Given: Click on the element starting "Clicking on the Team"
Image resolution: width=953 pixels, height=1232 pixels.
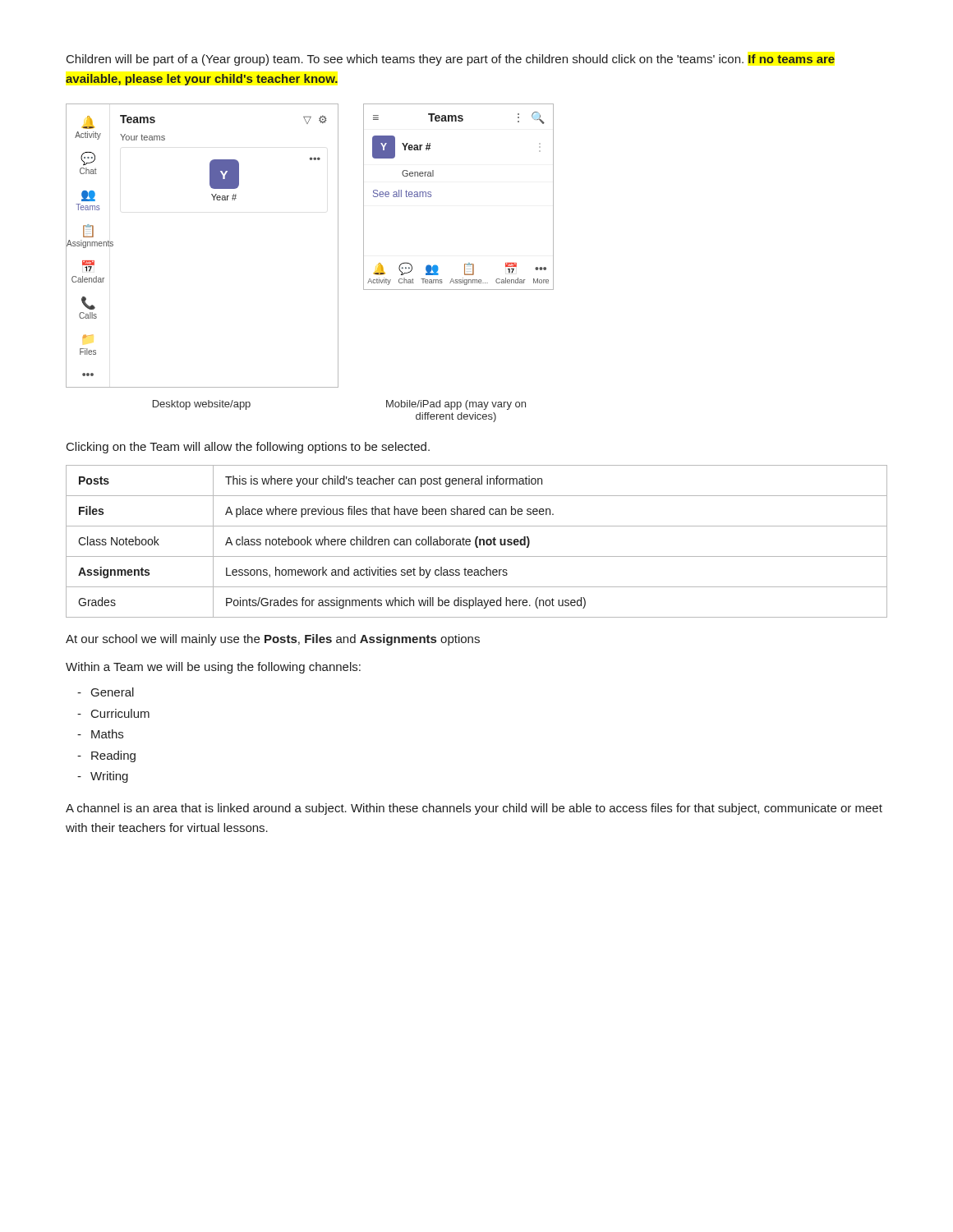Looking at the screenshot, I should 248,446.
